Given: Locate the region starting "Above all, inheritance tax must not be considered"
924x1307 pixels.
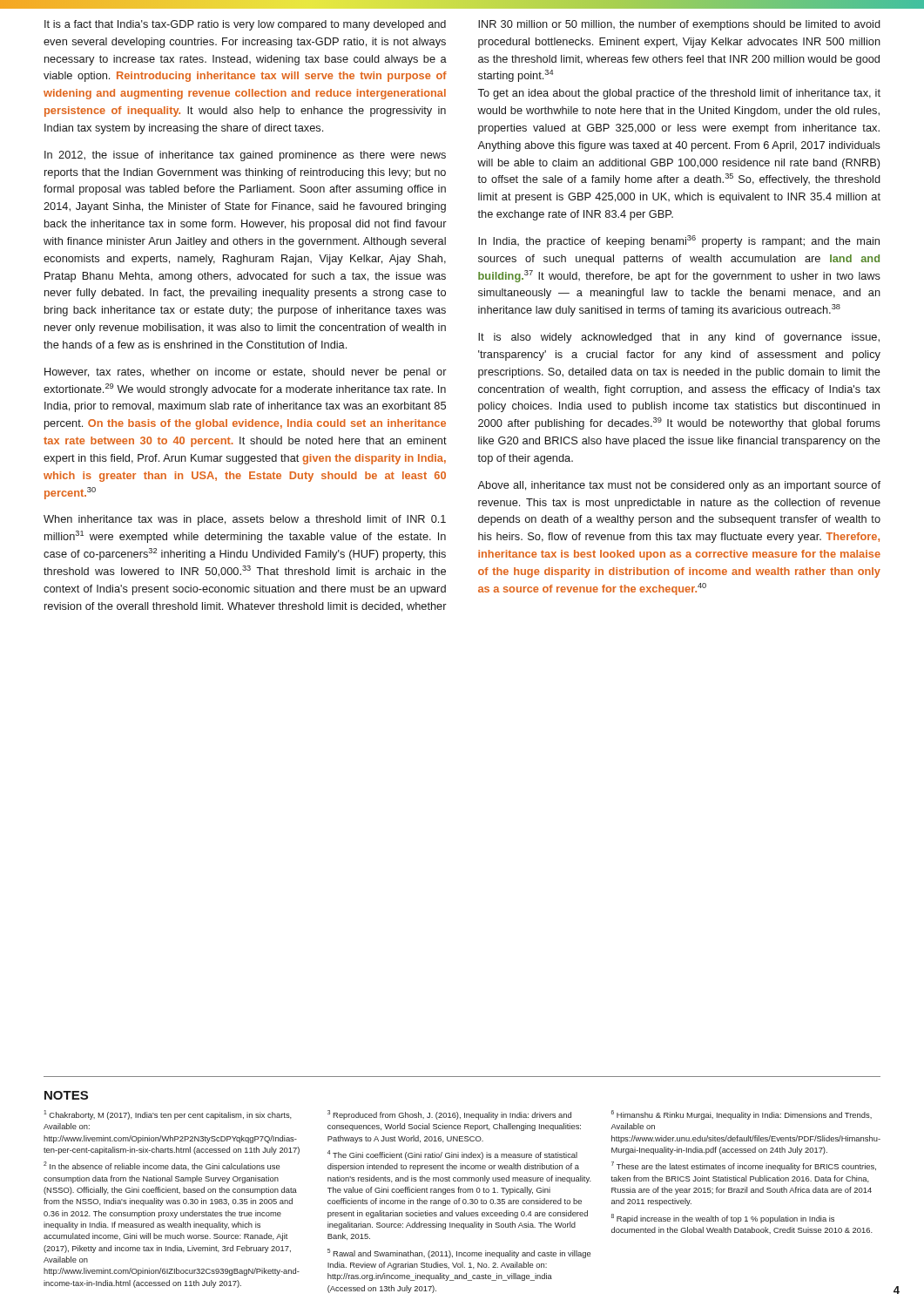Looking at the screenshot, I should 679,537.
